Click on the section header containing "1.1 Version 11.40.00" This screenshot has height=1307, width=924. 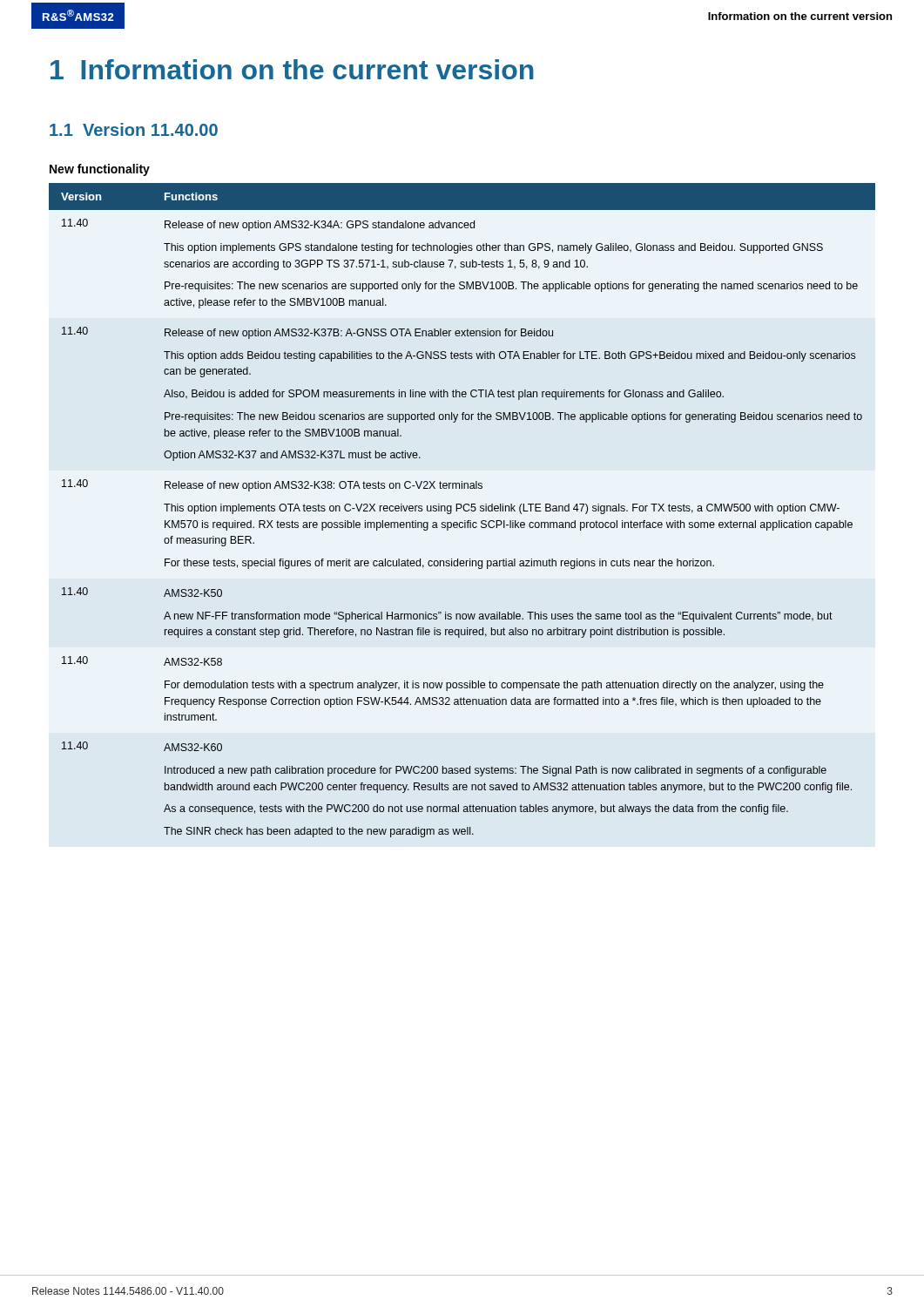pos(134,130)
